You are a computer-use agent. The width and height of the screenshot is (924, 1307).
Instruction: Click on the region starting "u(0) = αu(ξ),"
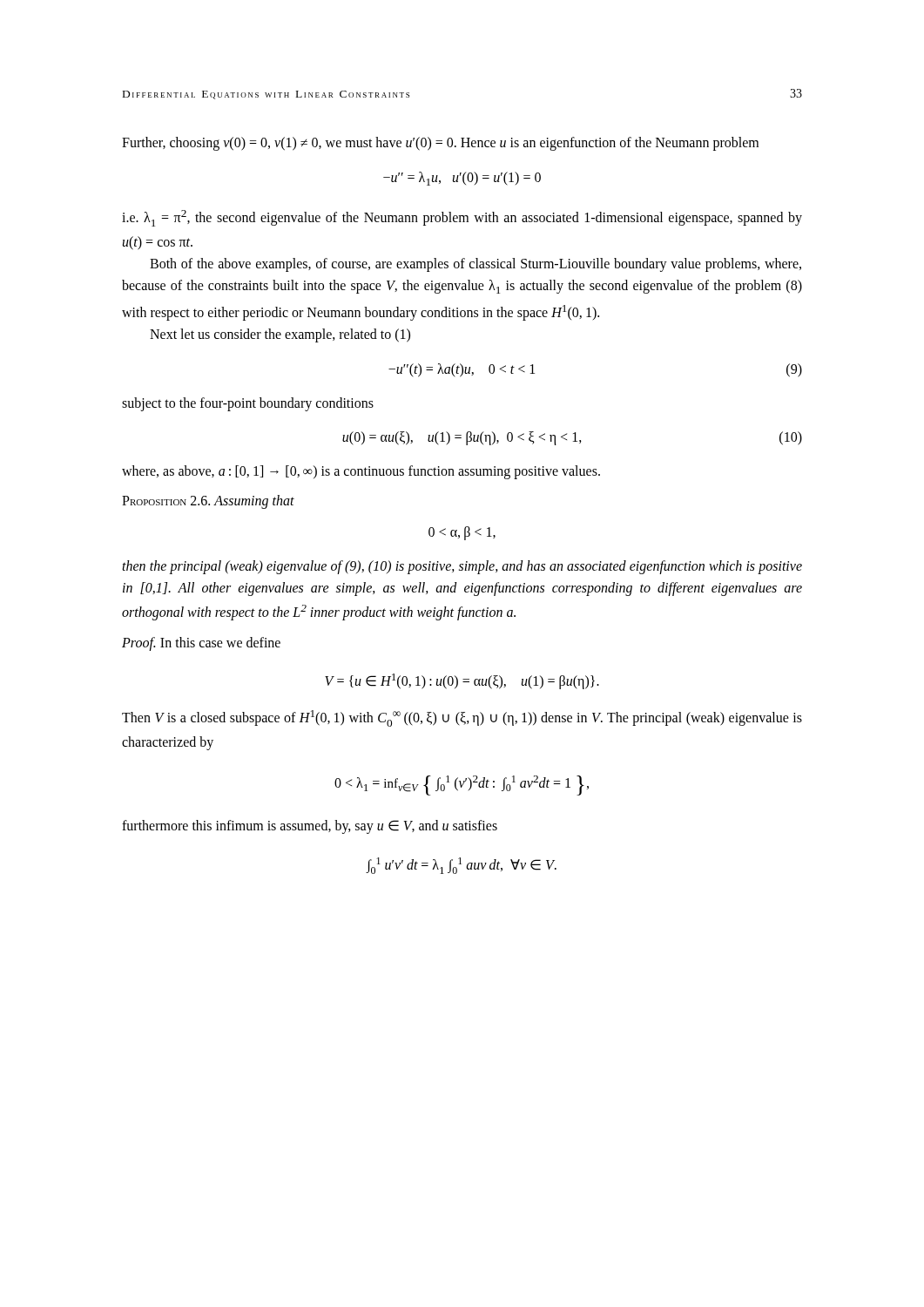point(572,438)
